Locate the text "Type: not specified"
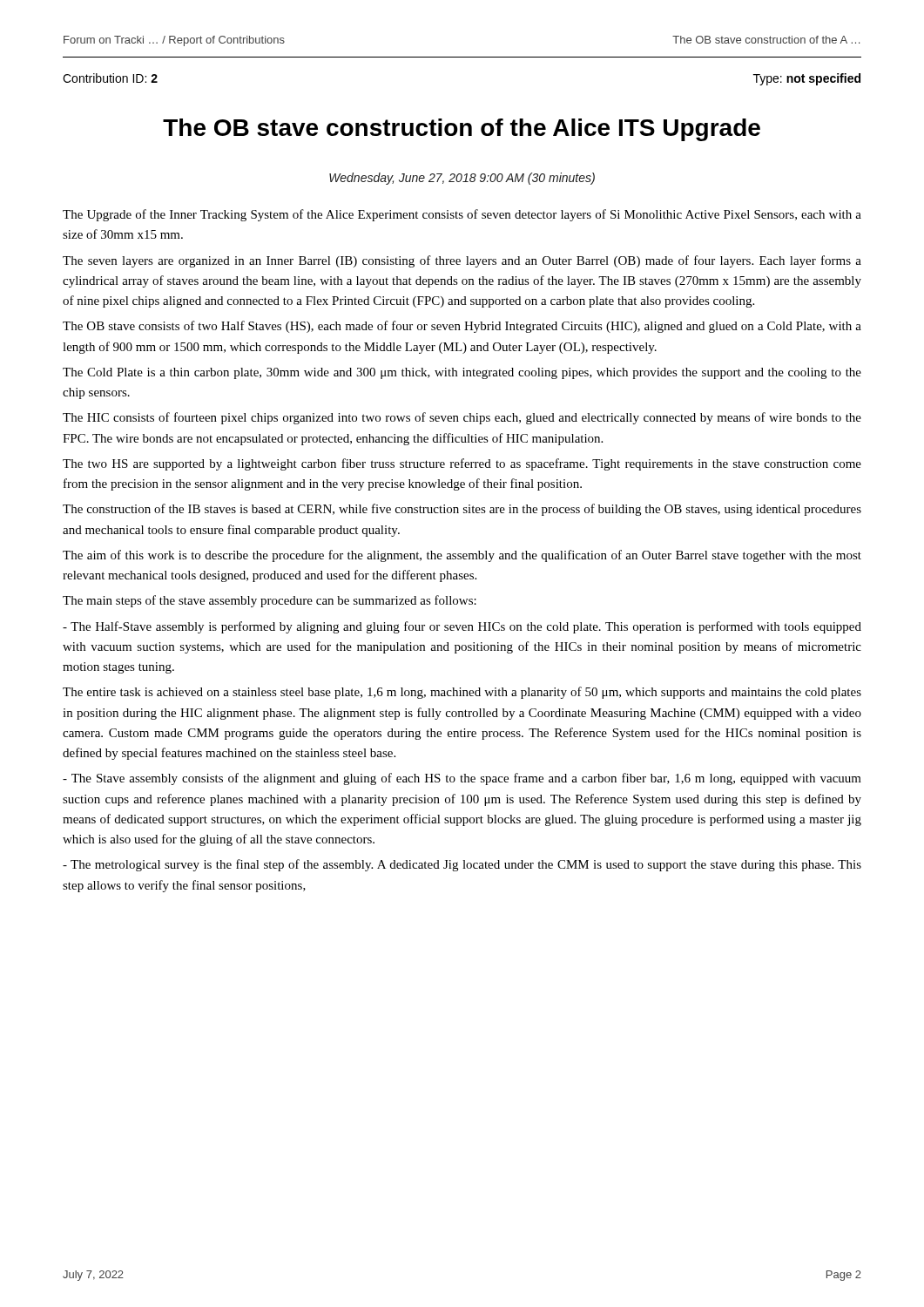This screenshot has width=924, height=1307. pos(807,78)
